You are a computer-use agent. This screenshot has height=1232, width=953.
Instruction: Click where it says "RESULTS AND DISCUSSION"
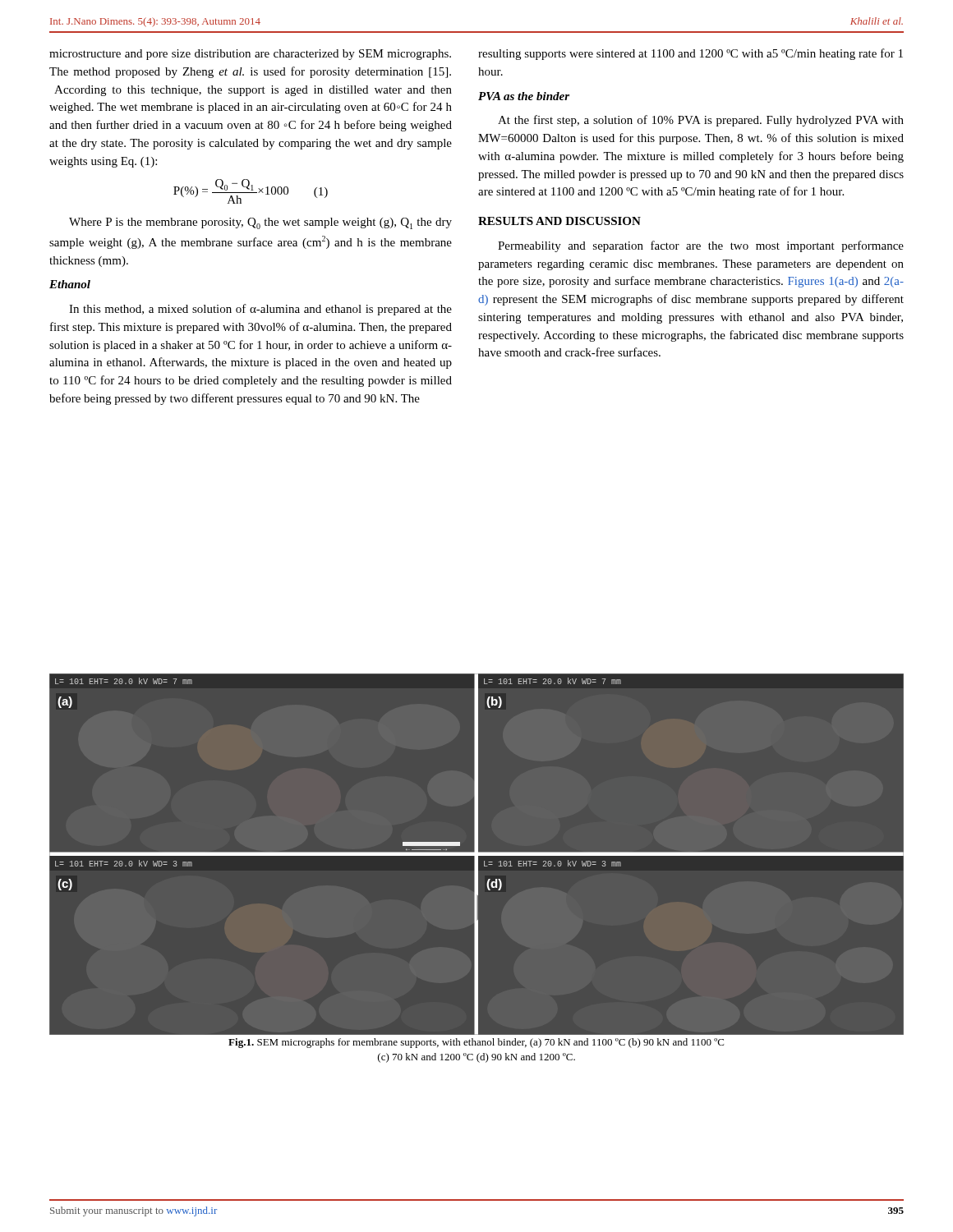(559, 221)
